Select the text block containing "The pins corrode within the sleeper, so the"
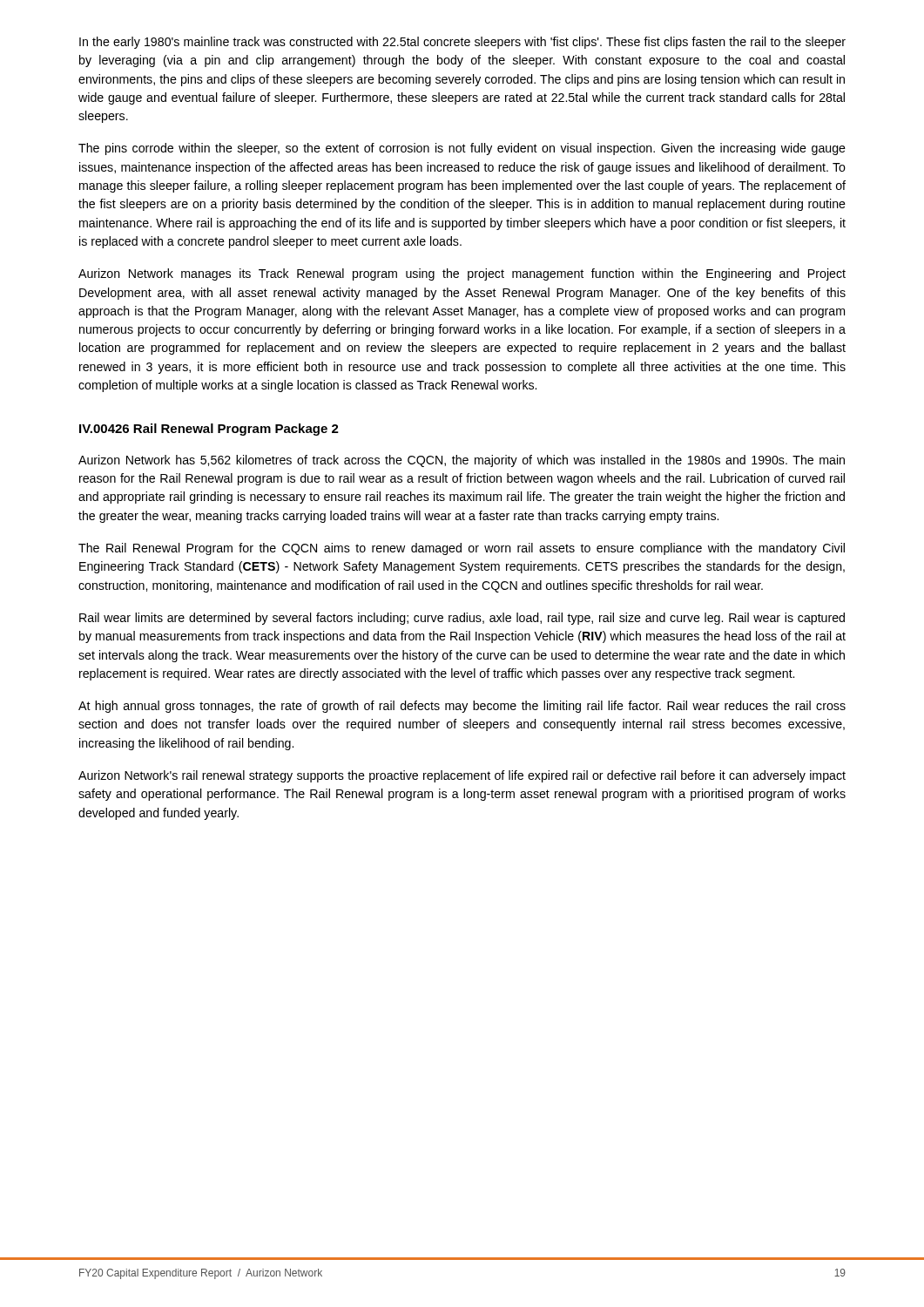Image resolution: width=924 pixels, height=1307 pixels. (462, 195)
